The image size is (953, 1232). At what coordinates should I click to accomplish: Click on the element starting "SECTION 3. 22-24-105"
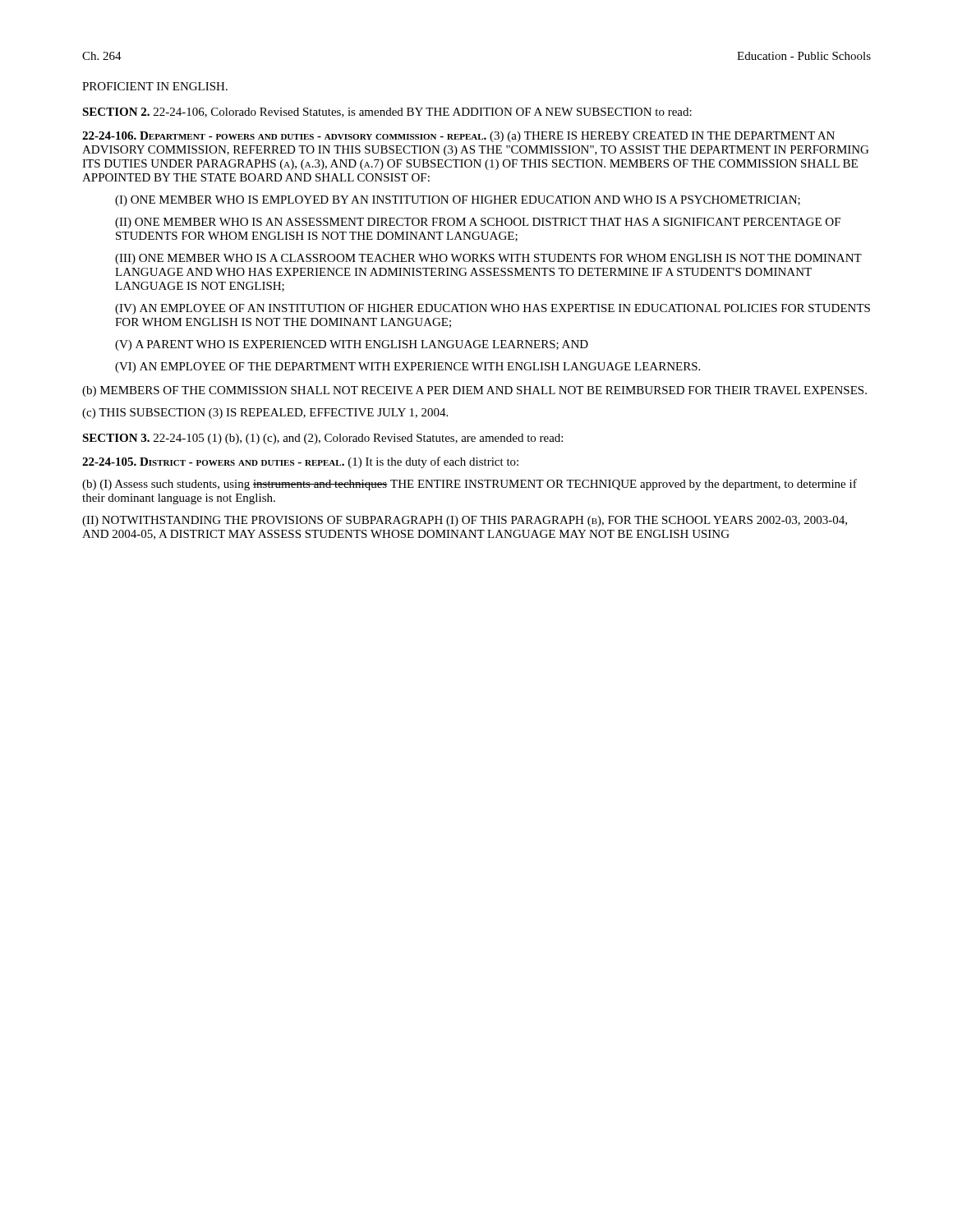pyautogui.click(x=323, y=438)
